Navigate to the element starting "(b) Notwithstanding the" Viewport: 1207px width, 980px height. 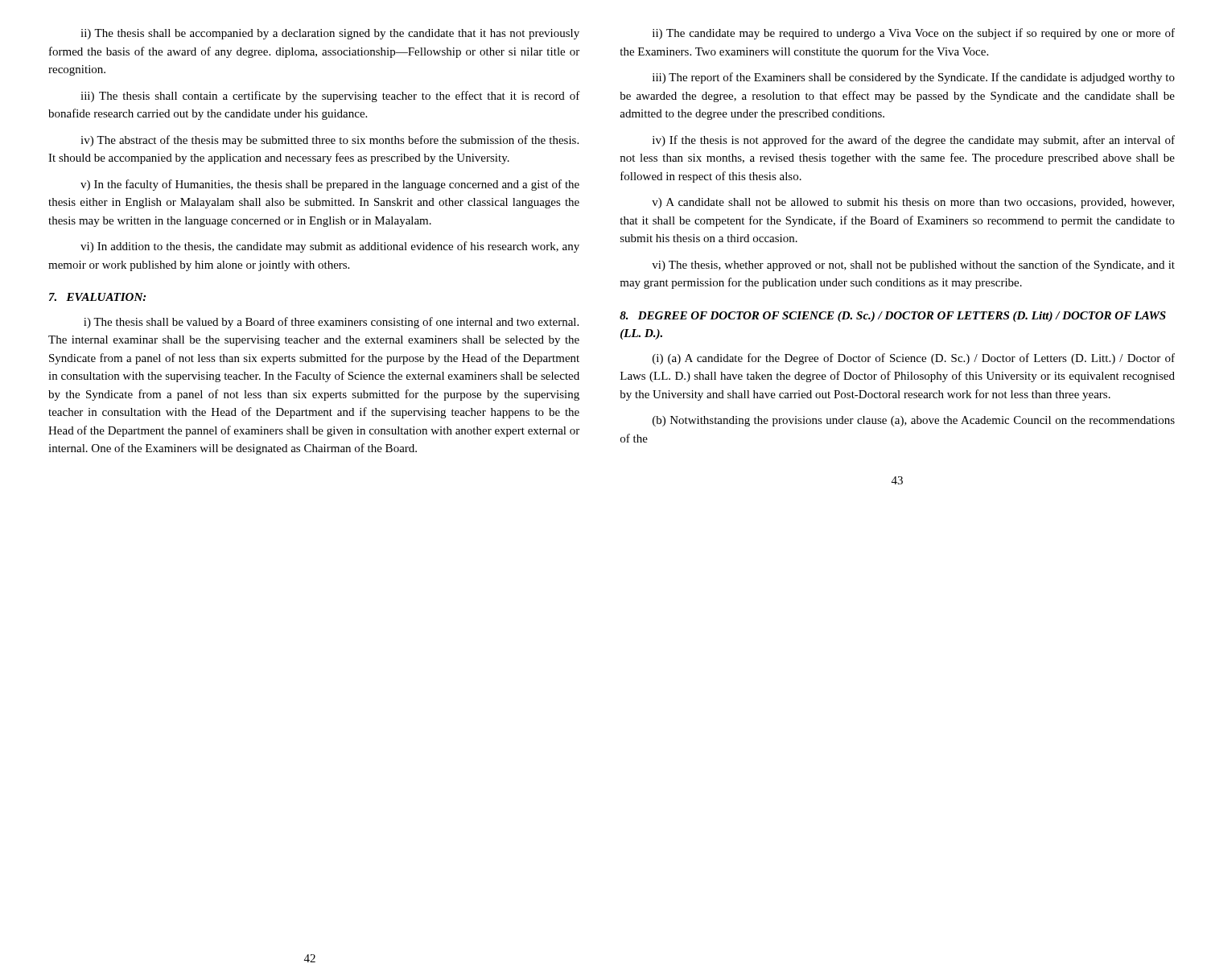pos(897,429)
